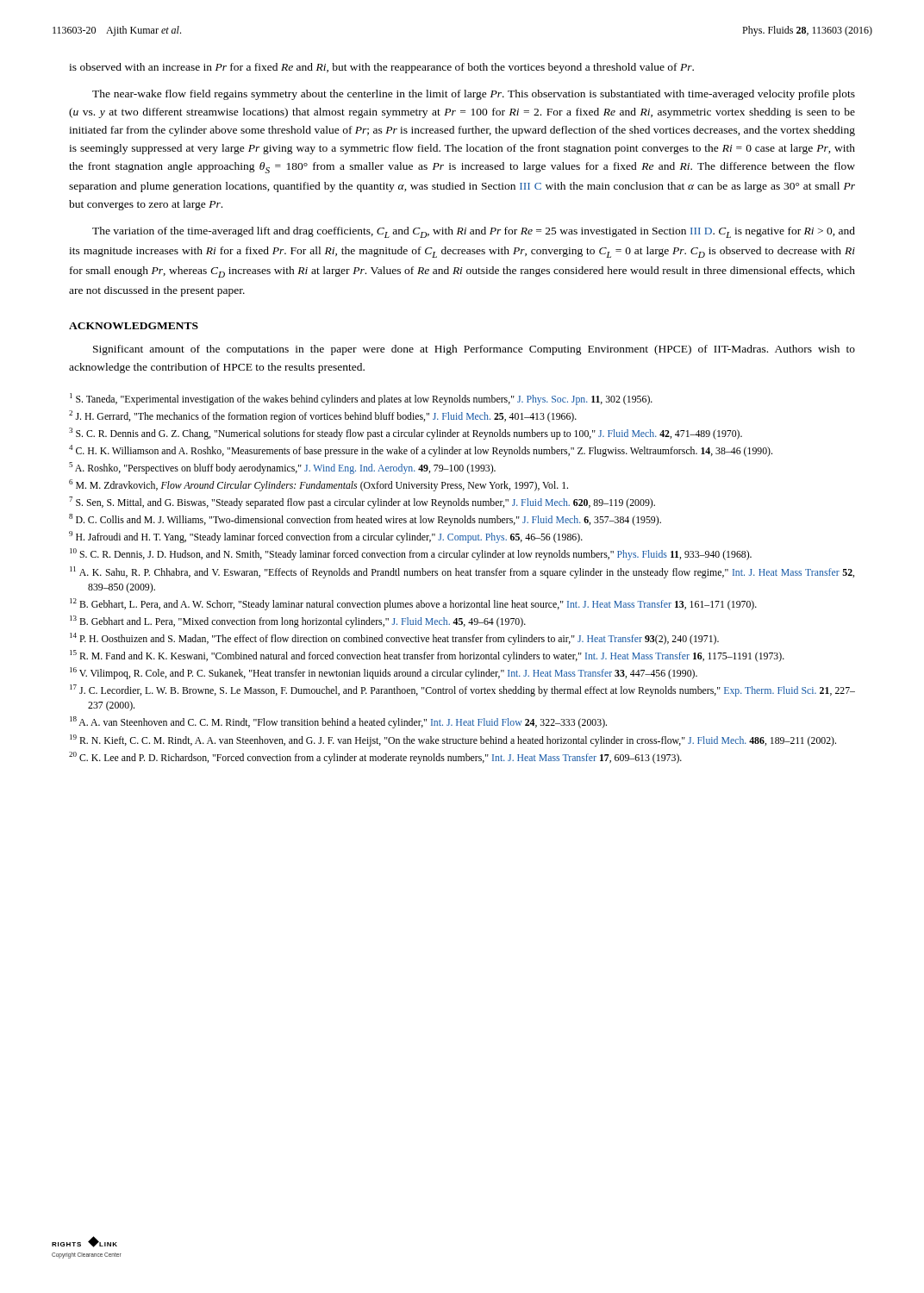Viewport: 924px width, 1293px height.
Task: Locate the block of text that opens with "10 S. C. R. Dennis, J."
Action: pos(411,554)
